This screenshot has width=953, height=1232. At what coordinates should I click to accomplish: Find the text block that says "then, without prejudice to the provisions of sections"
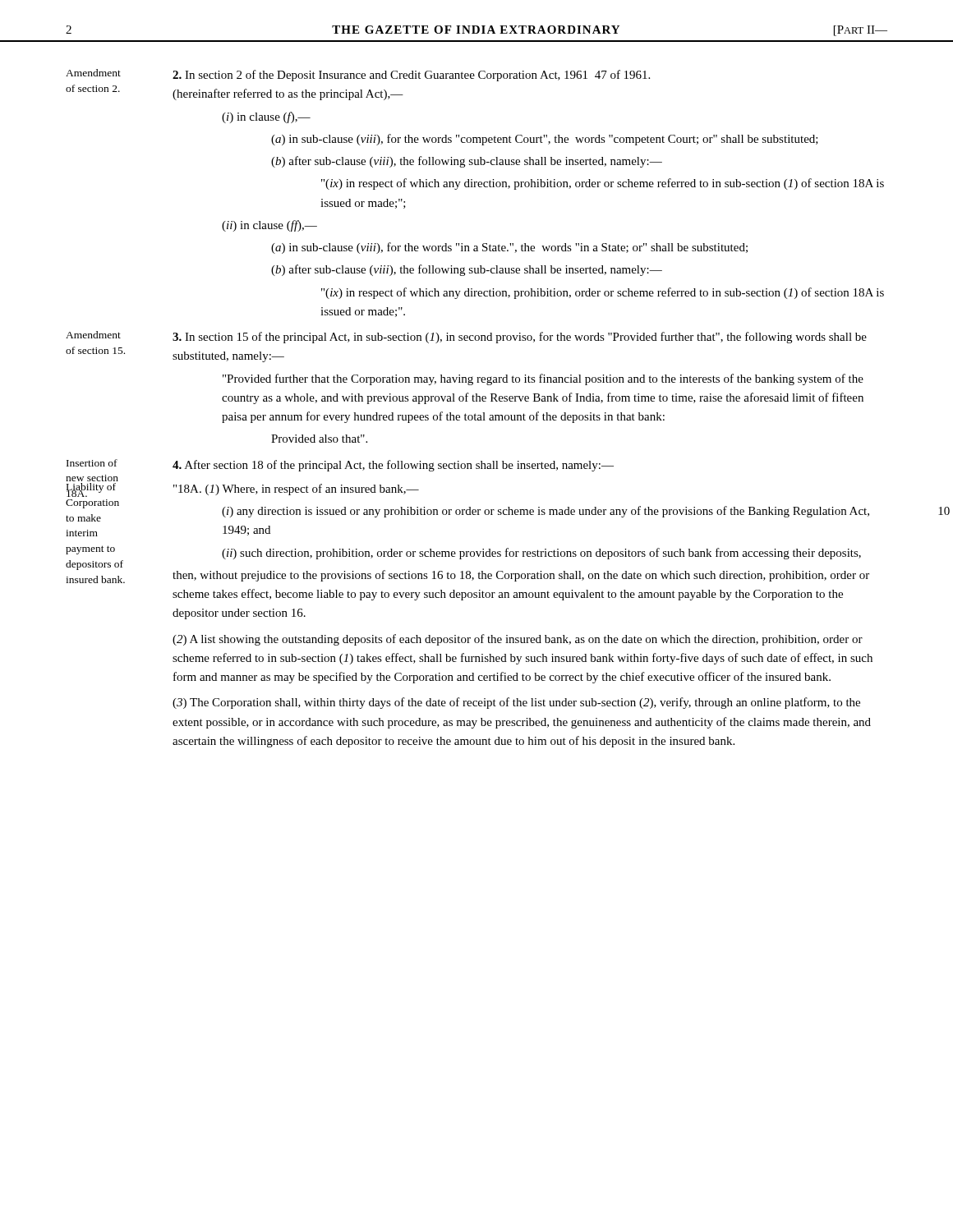point(530,594)
